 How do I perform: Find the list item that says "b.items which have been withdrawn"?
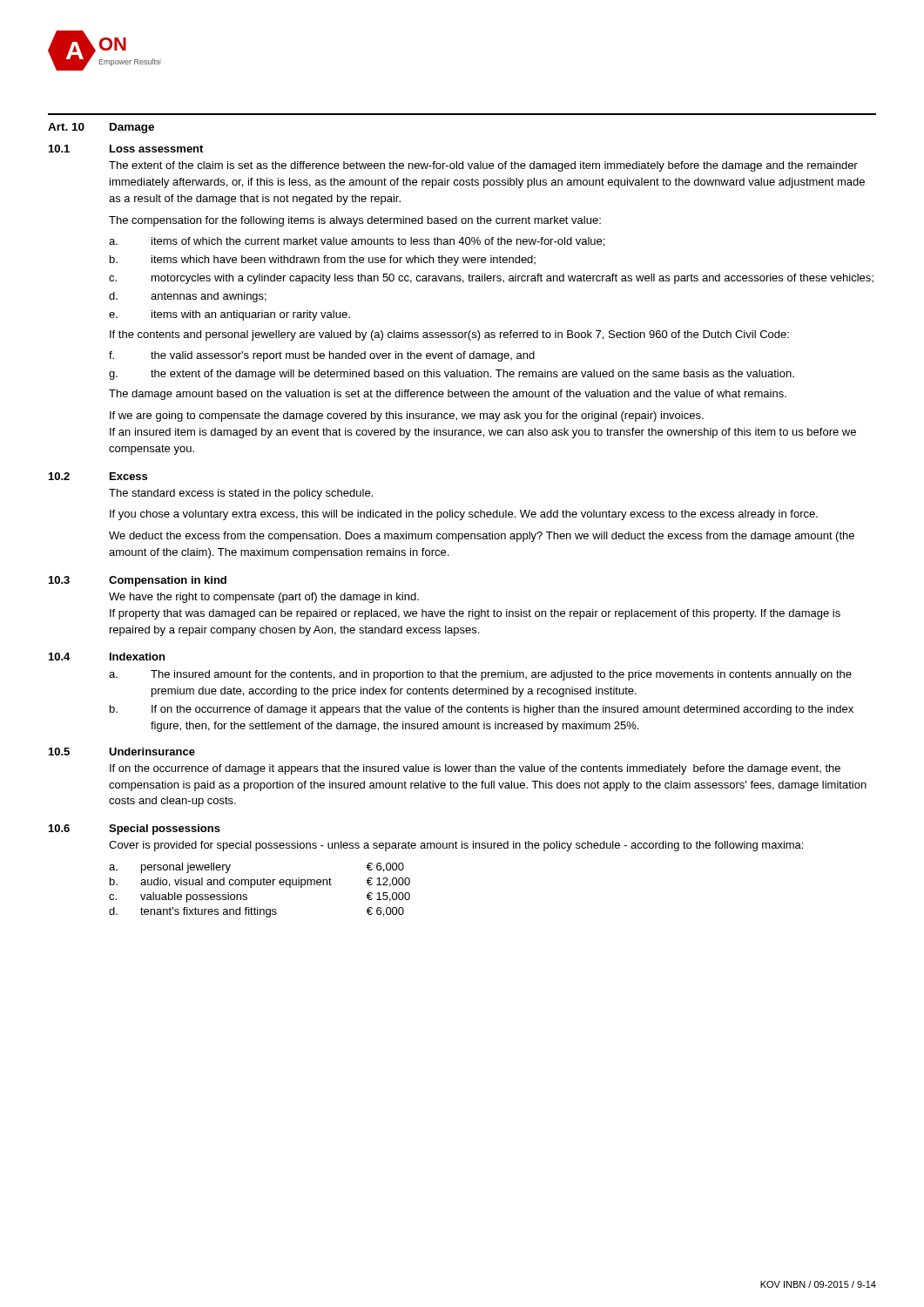pos(492,260)
